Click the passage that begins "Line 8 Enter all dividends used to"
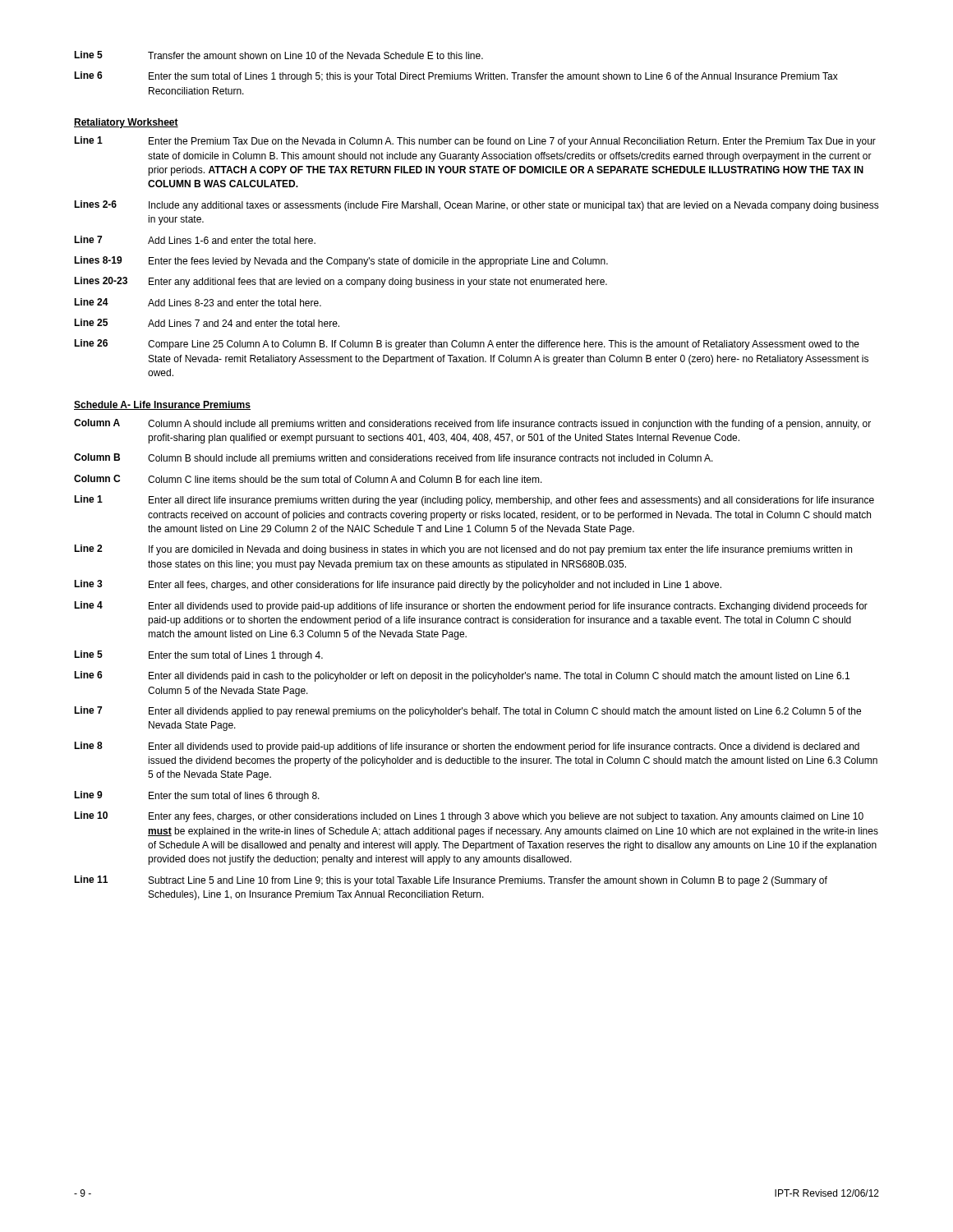The height and width of the screenshot is (1232, 953). click(x=476, y=761)
